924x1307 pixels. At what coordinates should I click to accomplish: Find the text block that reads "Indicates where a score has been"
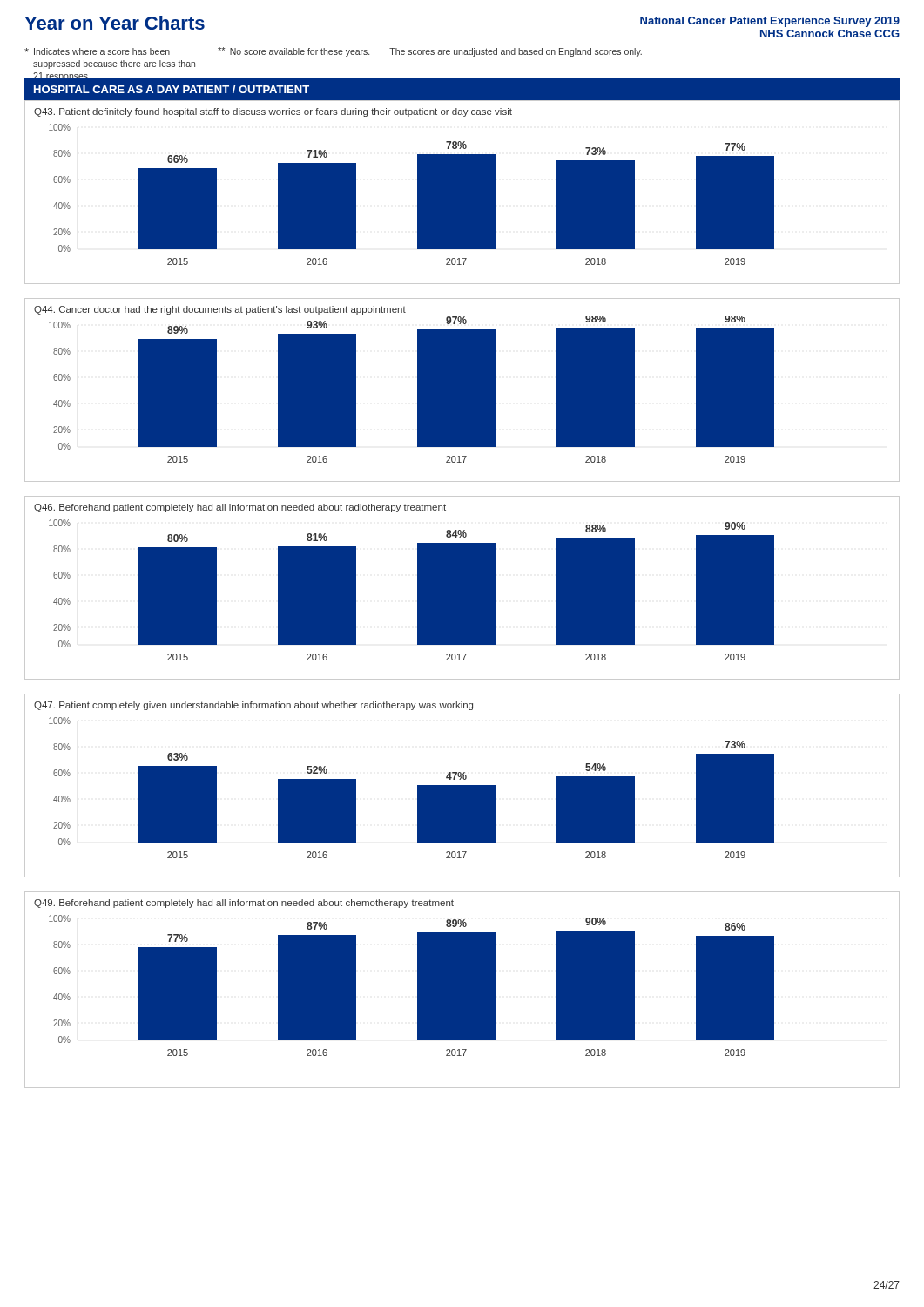pyautogui.click(x=333, y=64)
